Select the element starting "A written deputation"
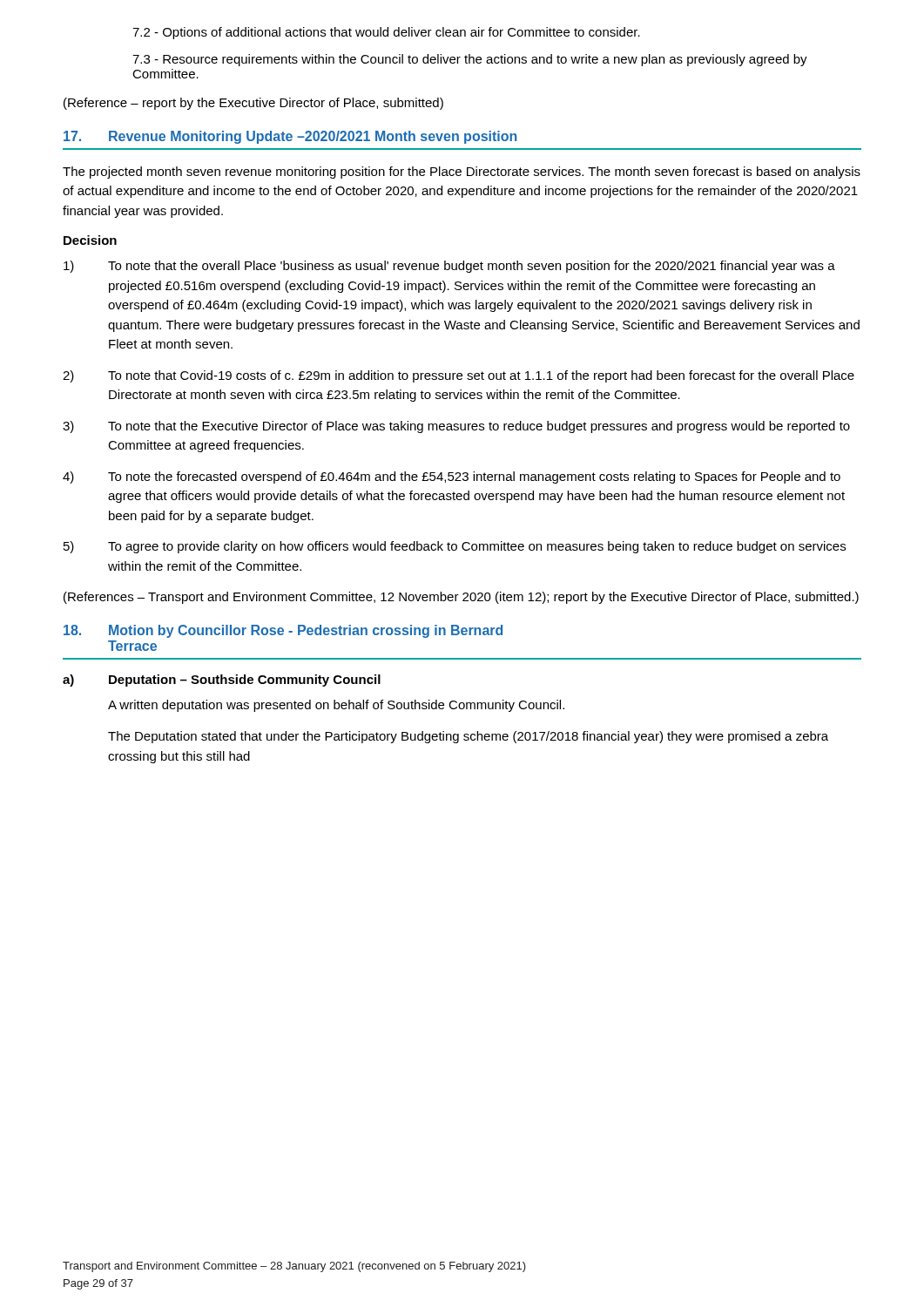Screen dimensions: 1307x924 [x=337, y=704]
